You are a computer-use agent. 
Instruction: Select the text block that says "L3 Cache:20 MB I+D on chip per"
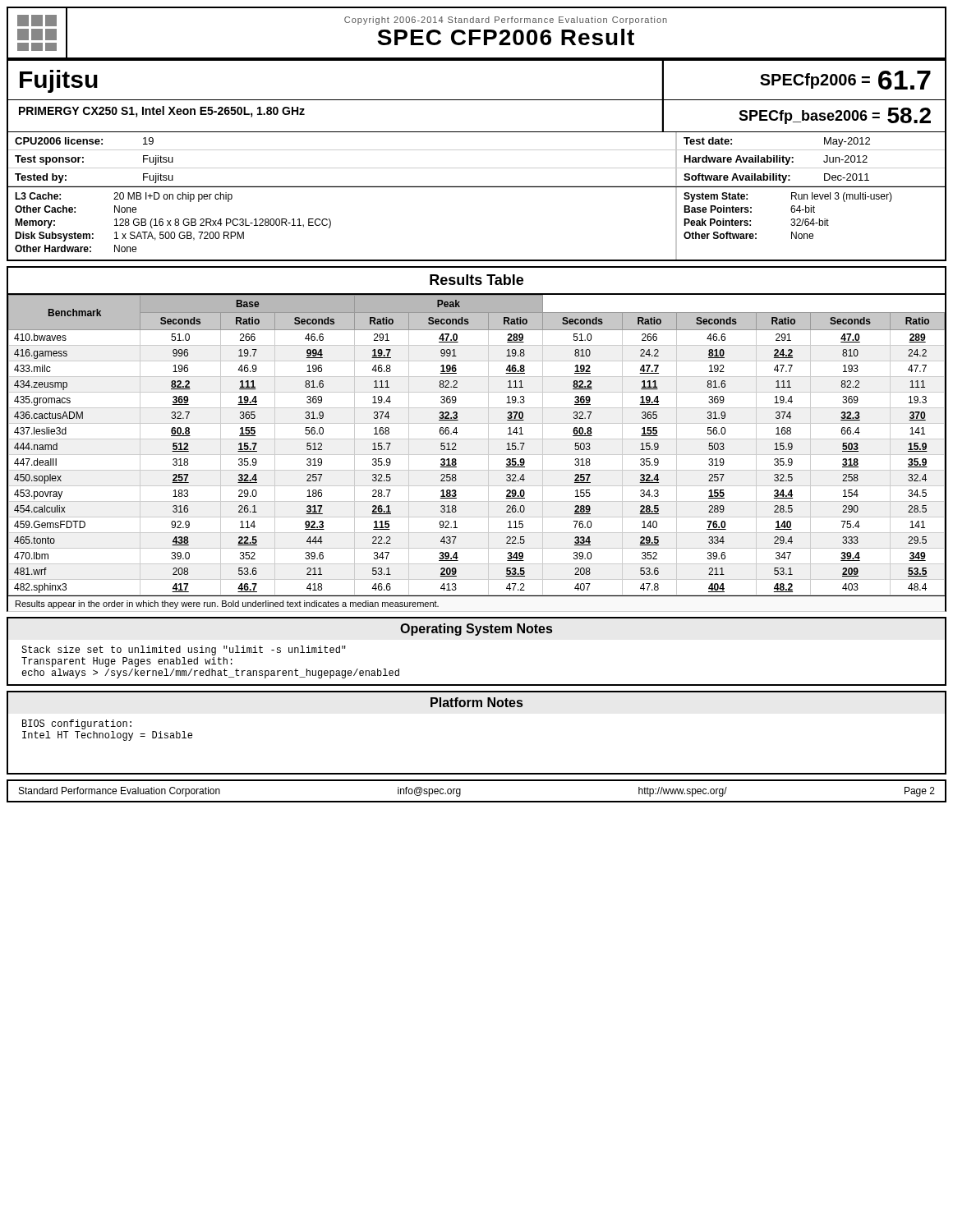(342, 223)
